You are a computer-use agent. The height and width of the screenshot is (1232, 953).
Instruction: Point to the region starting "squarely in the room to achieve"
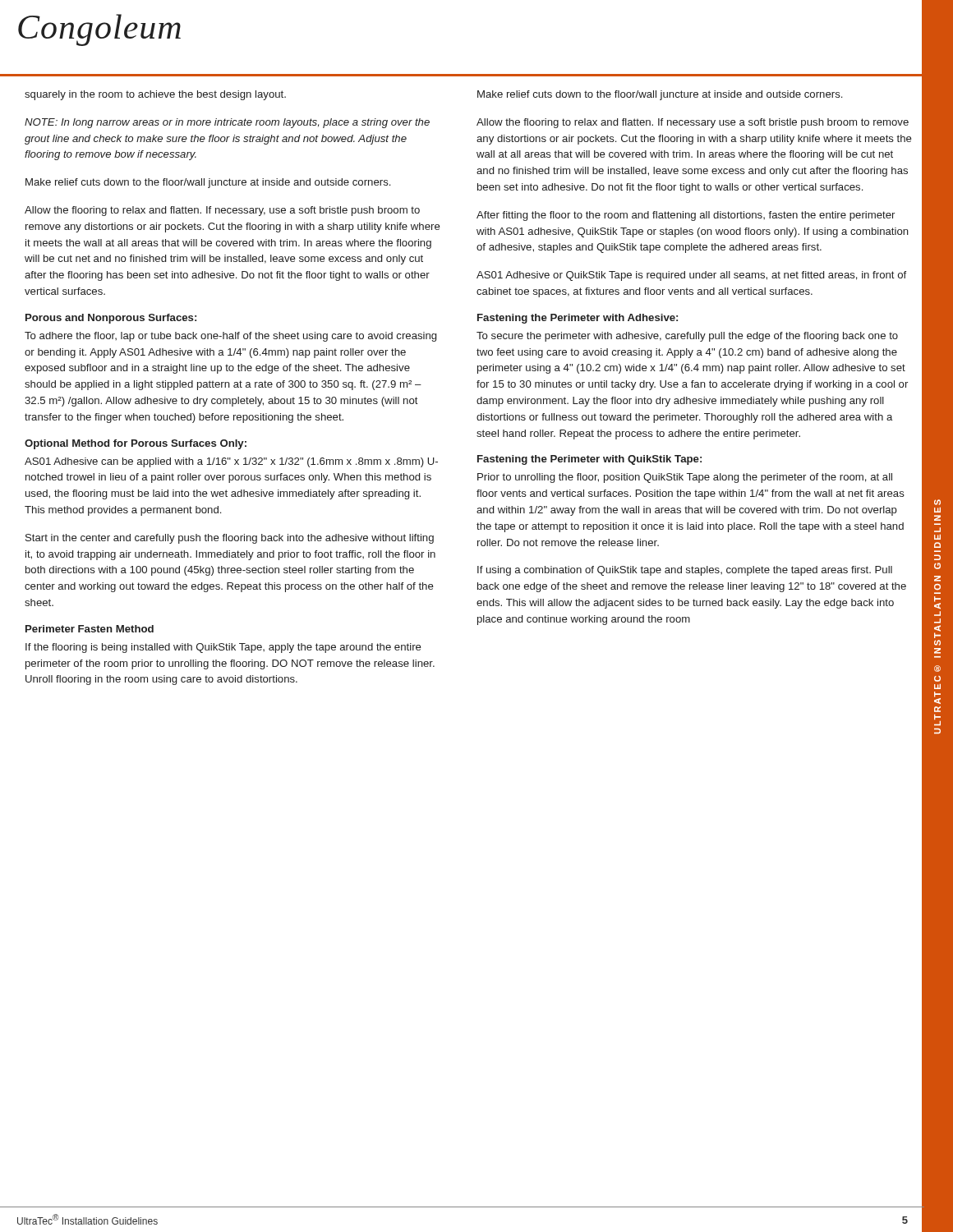coord(156,94)
